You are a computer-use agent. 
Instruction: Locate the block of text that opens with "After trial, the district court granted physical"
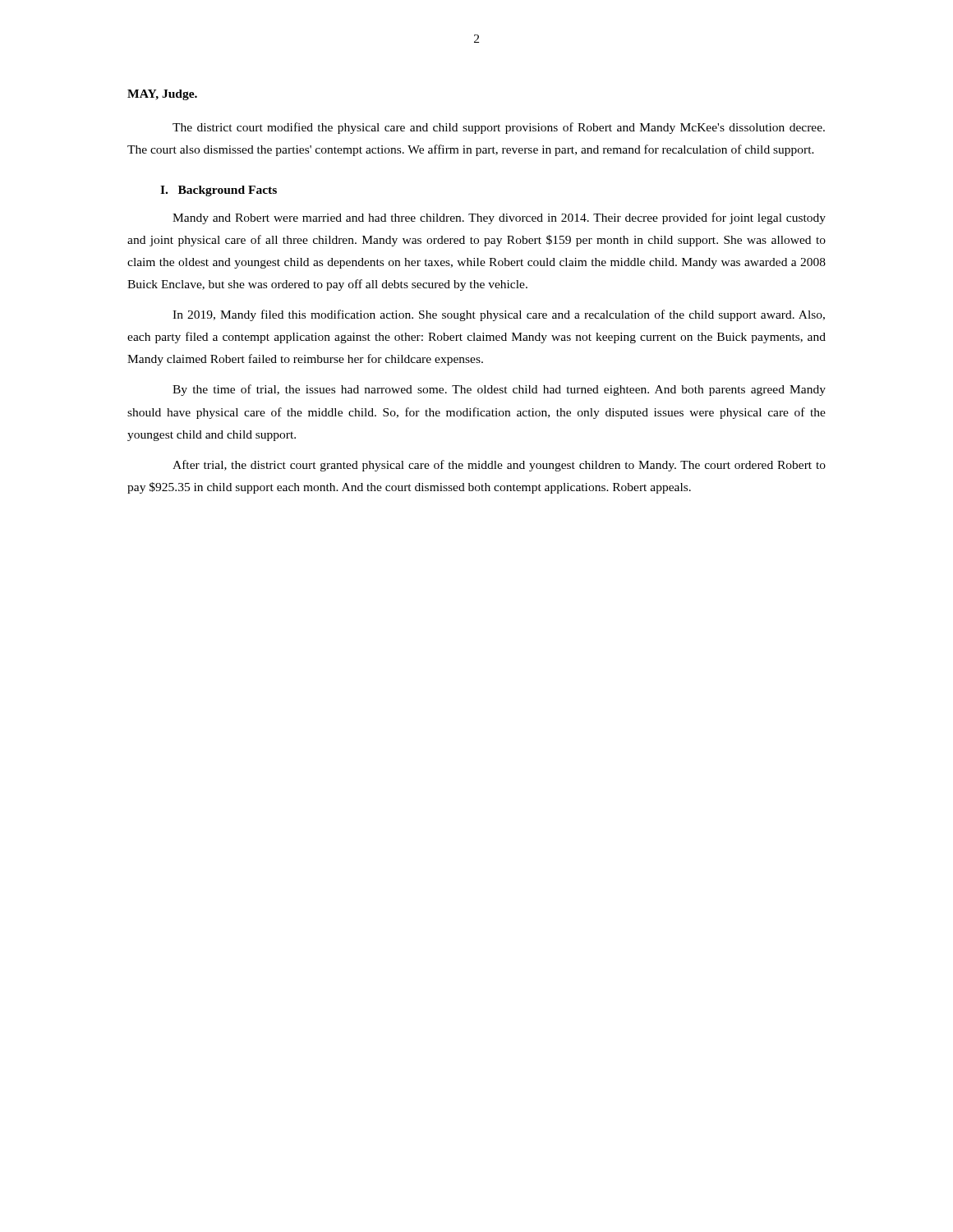[476, 475]
